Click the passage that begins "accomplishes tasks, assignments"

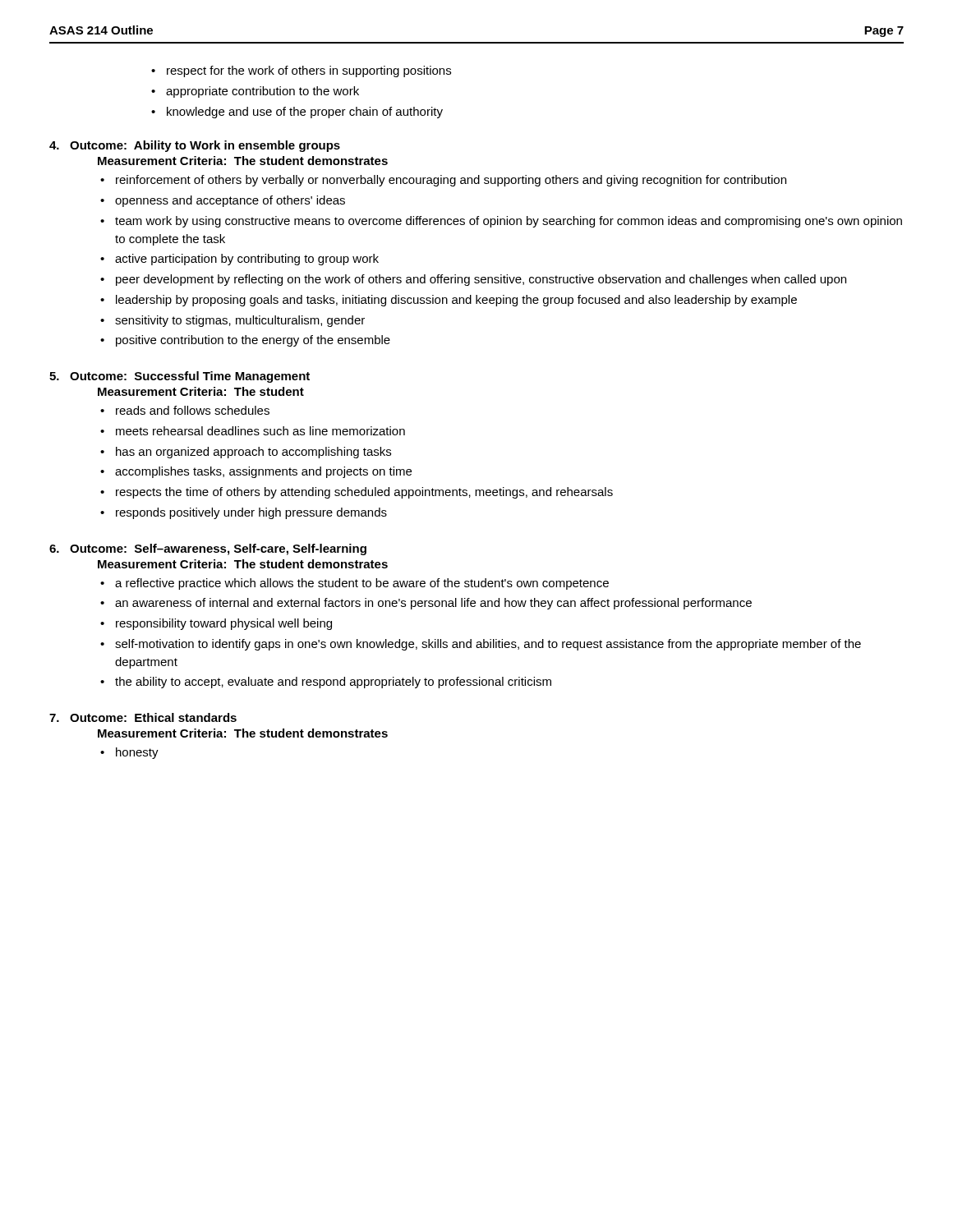tap(264, 471)
